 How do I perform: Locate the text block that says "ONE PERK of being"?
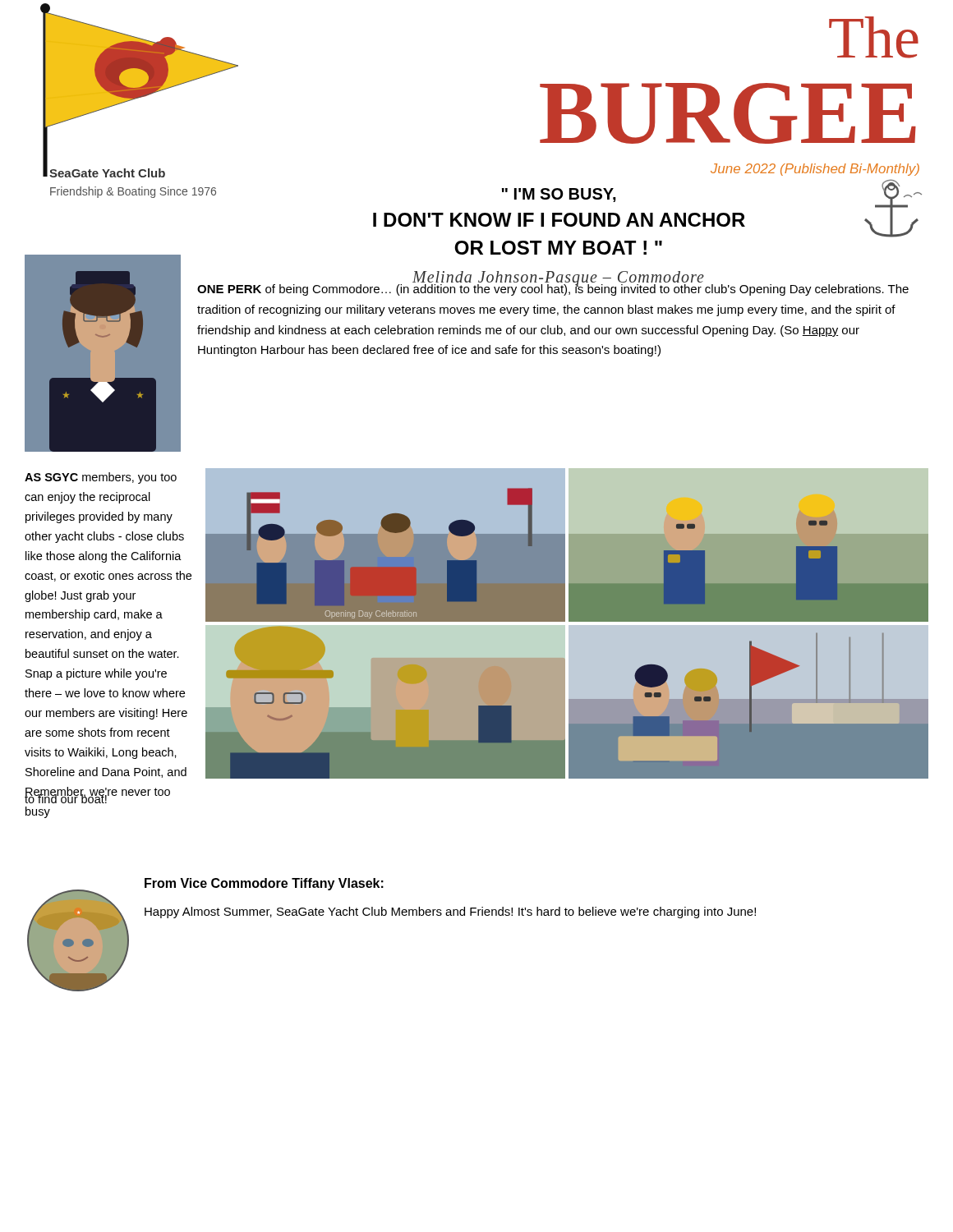pyautogui.click(x=559, y=320)
